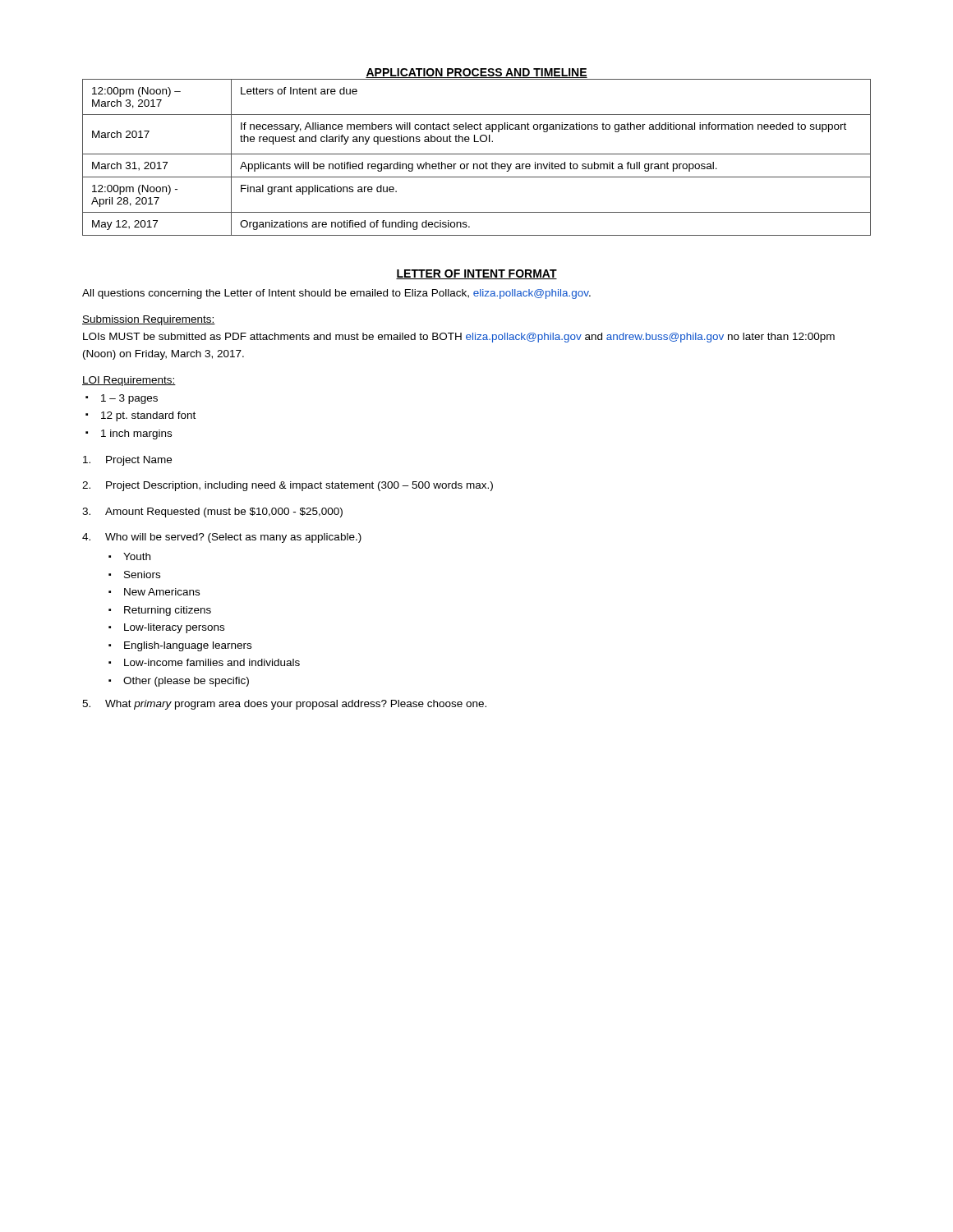Point to "3. Amount Requested (must be $10,000 - $25,000)"
The image size is (953, 1232).
click(212, 513)
